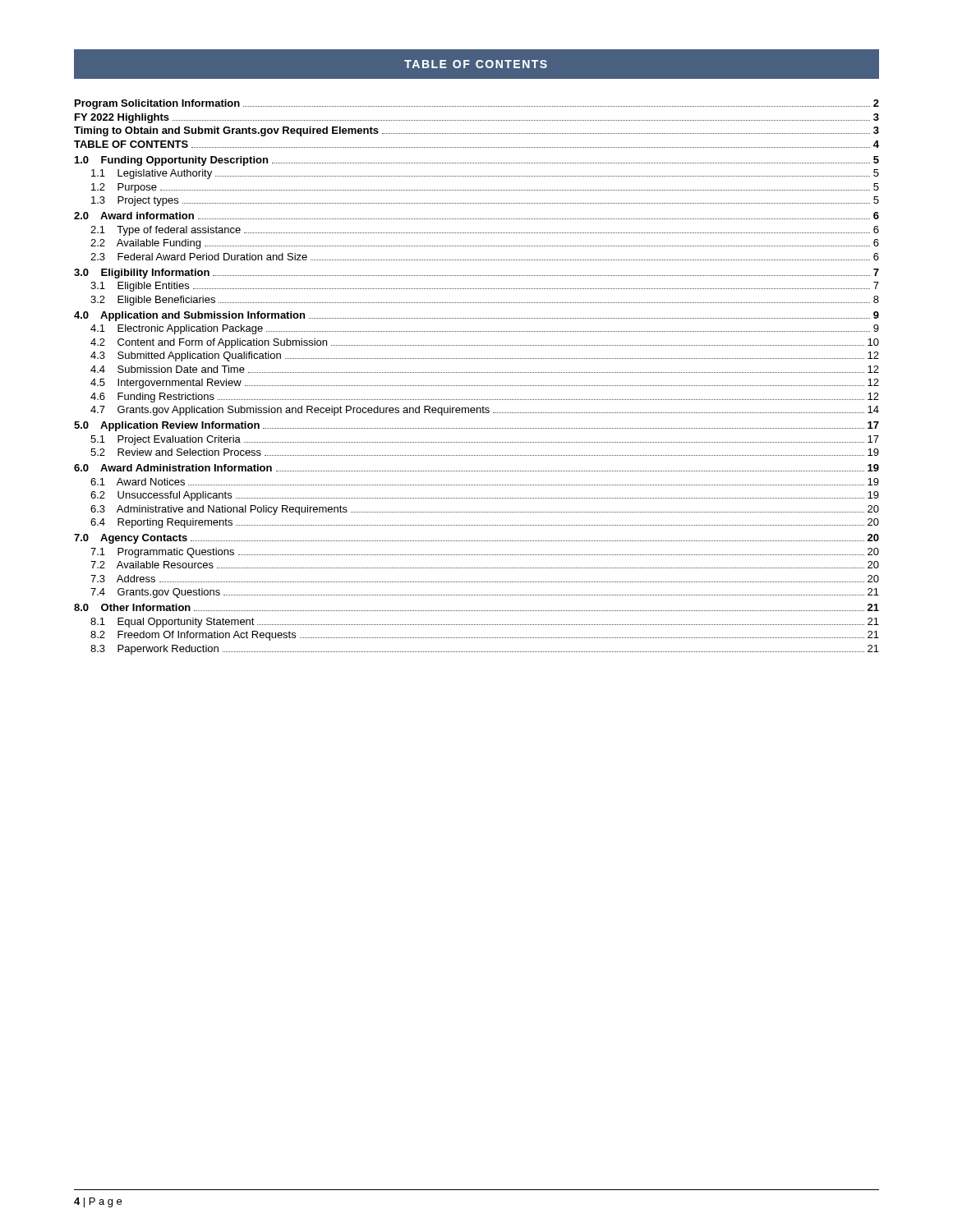
Task: Point to "3.2 Eligible Beneficiaries 8"
Action: pos(476,299)
